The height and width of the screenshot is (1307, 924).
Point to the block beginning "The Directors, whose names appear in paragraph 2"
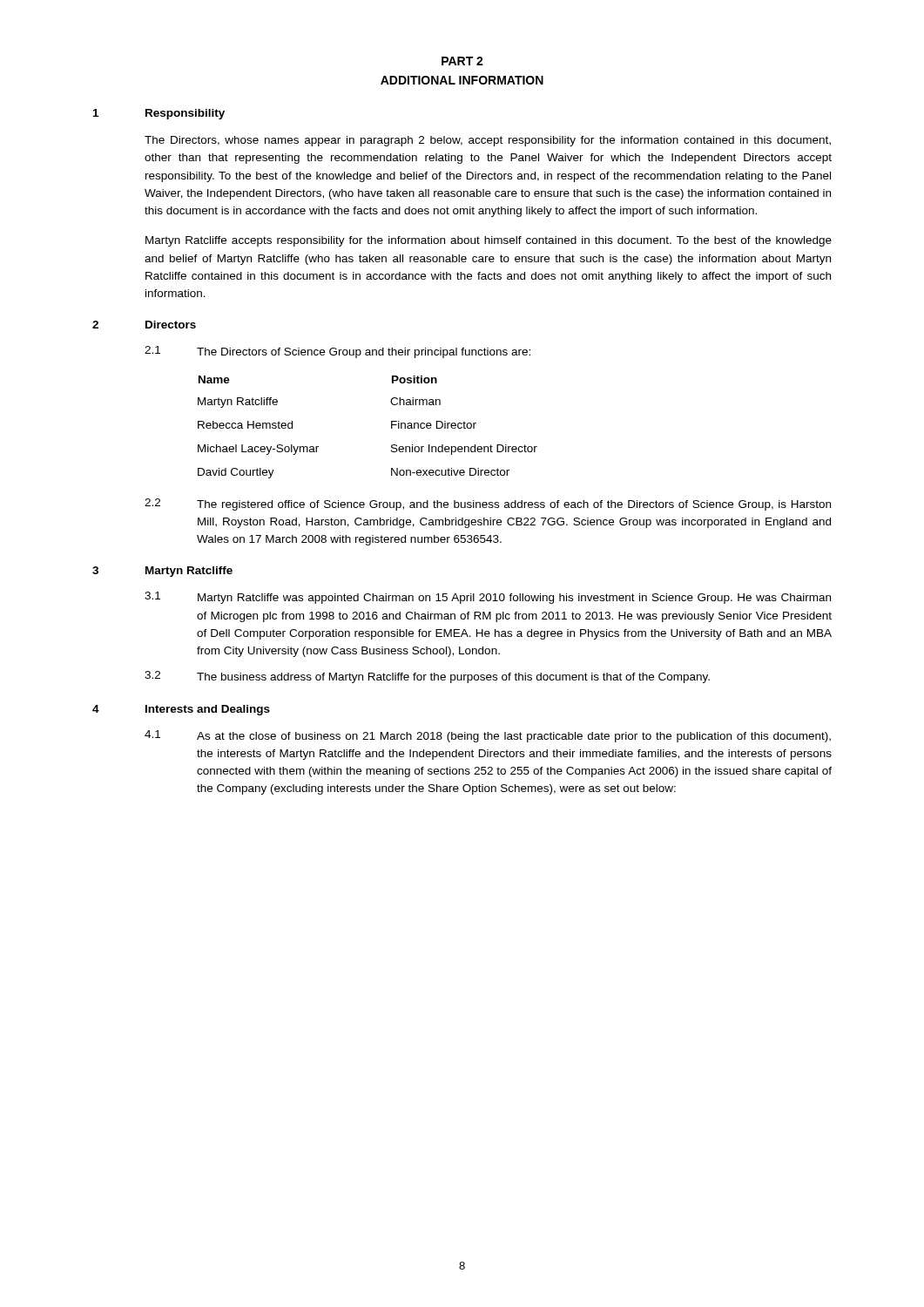488,175
